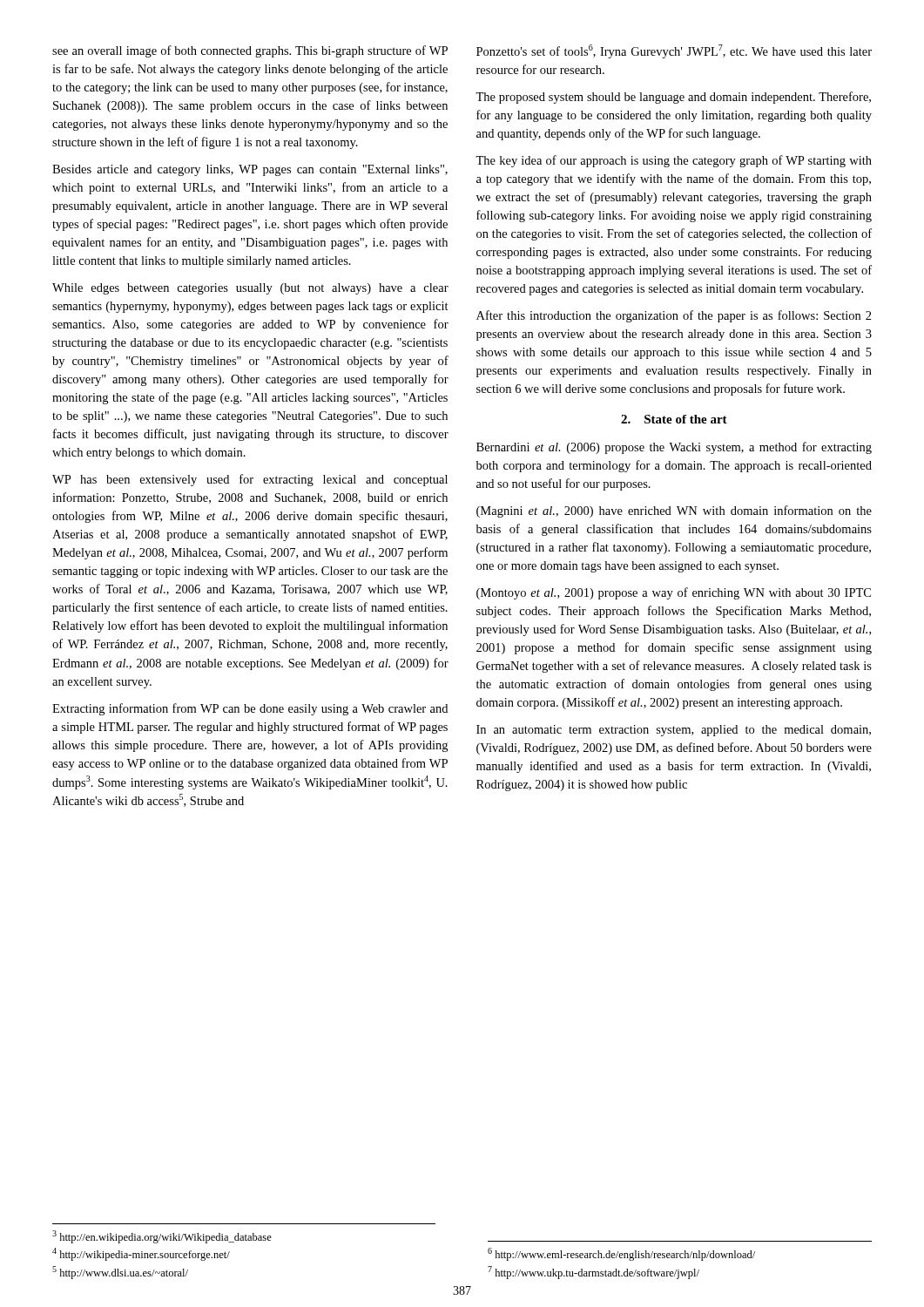
Task: Find the element starting "(Magnini et al., 2000) have"
Action: 674,538
